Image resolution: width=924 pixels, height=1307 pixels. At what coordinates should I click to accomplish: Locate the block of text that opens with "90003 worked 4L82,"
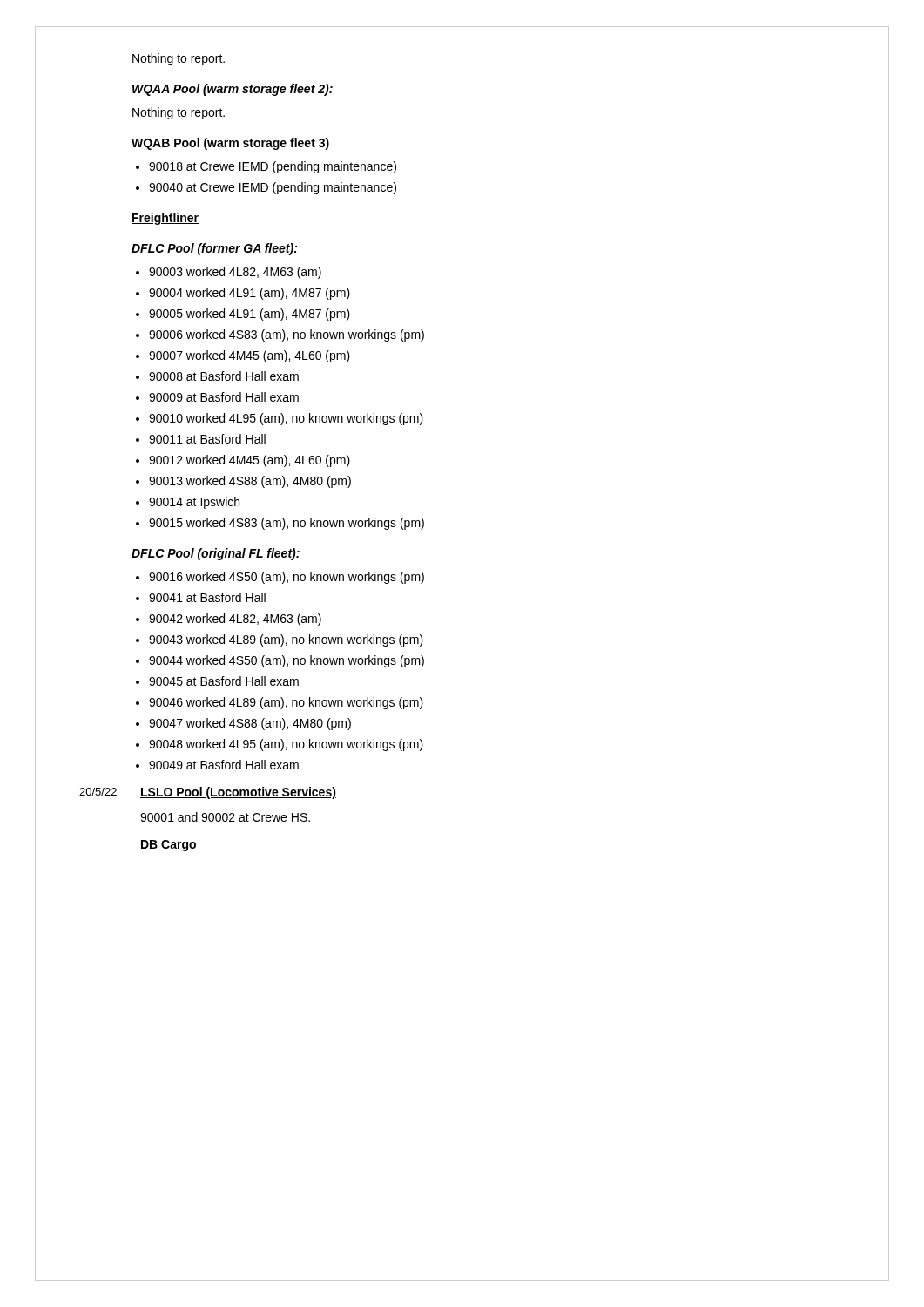235,273
